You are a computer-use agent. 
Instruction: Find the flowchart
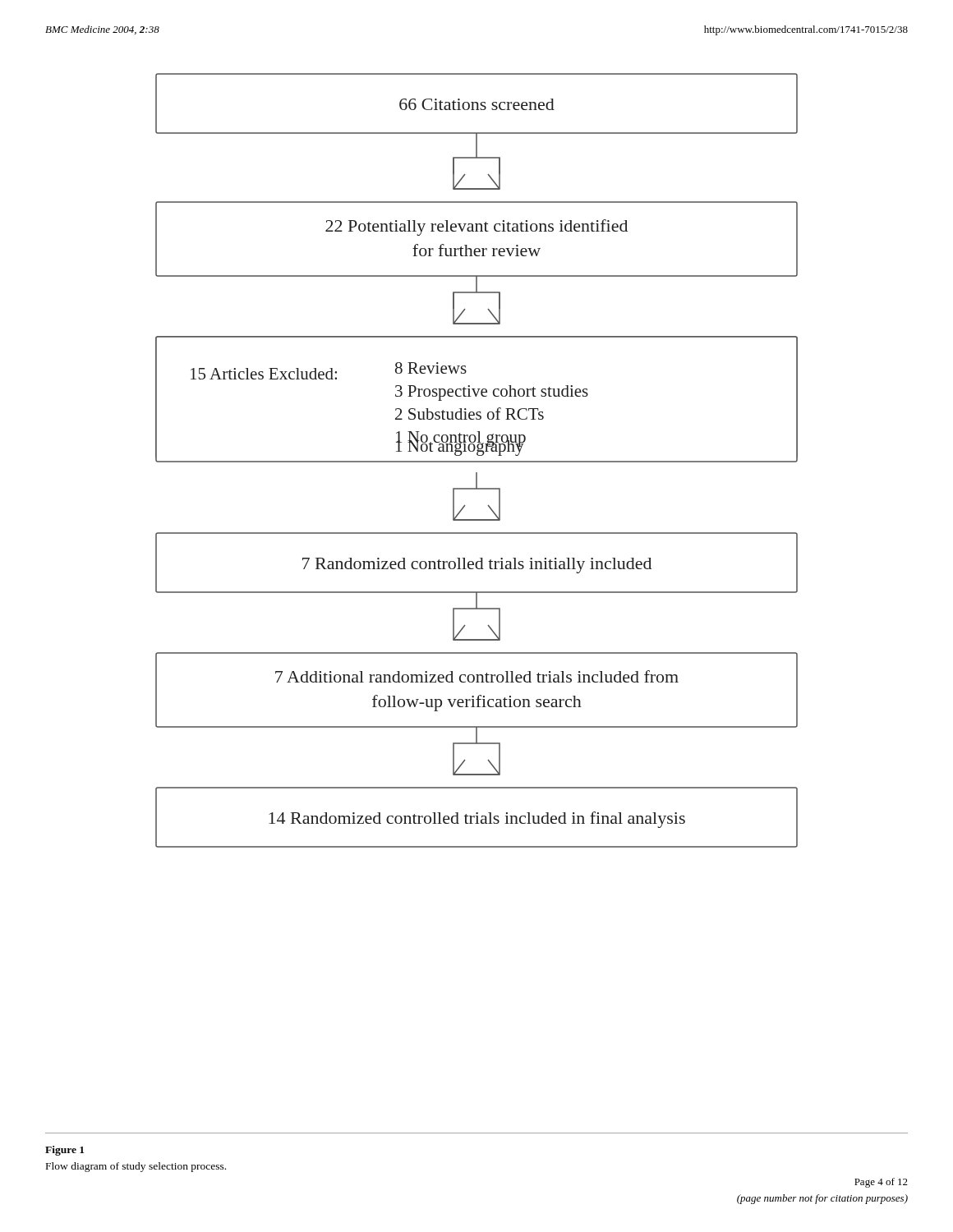[476, 567]
